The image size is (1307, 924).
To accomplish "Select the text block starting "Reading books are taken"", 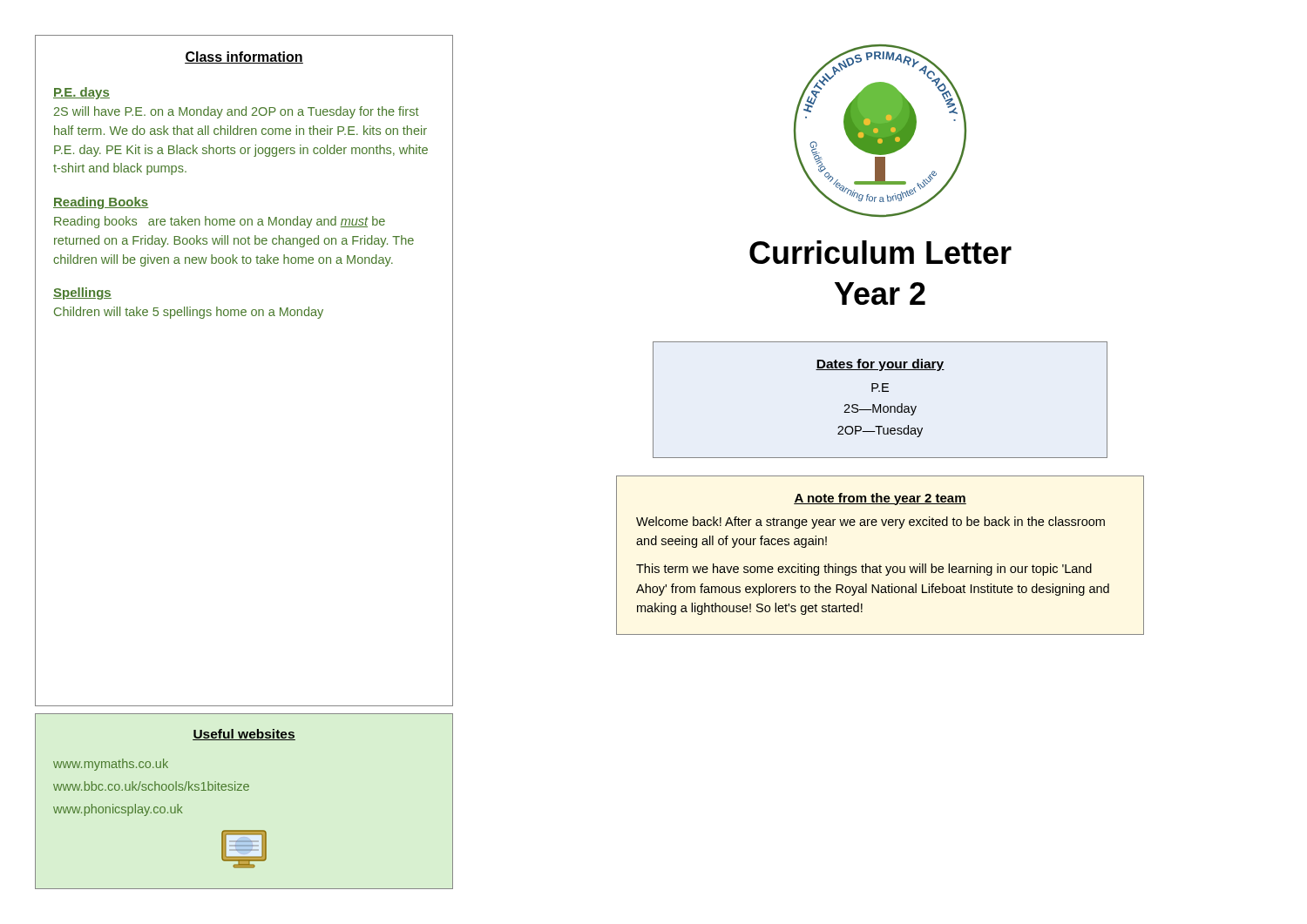I will (234, 240).
